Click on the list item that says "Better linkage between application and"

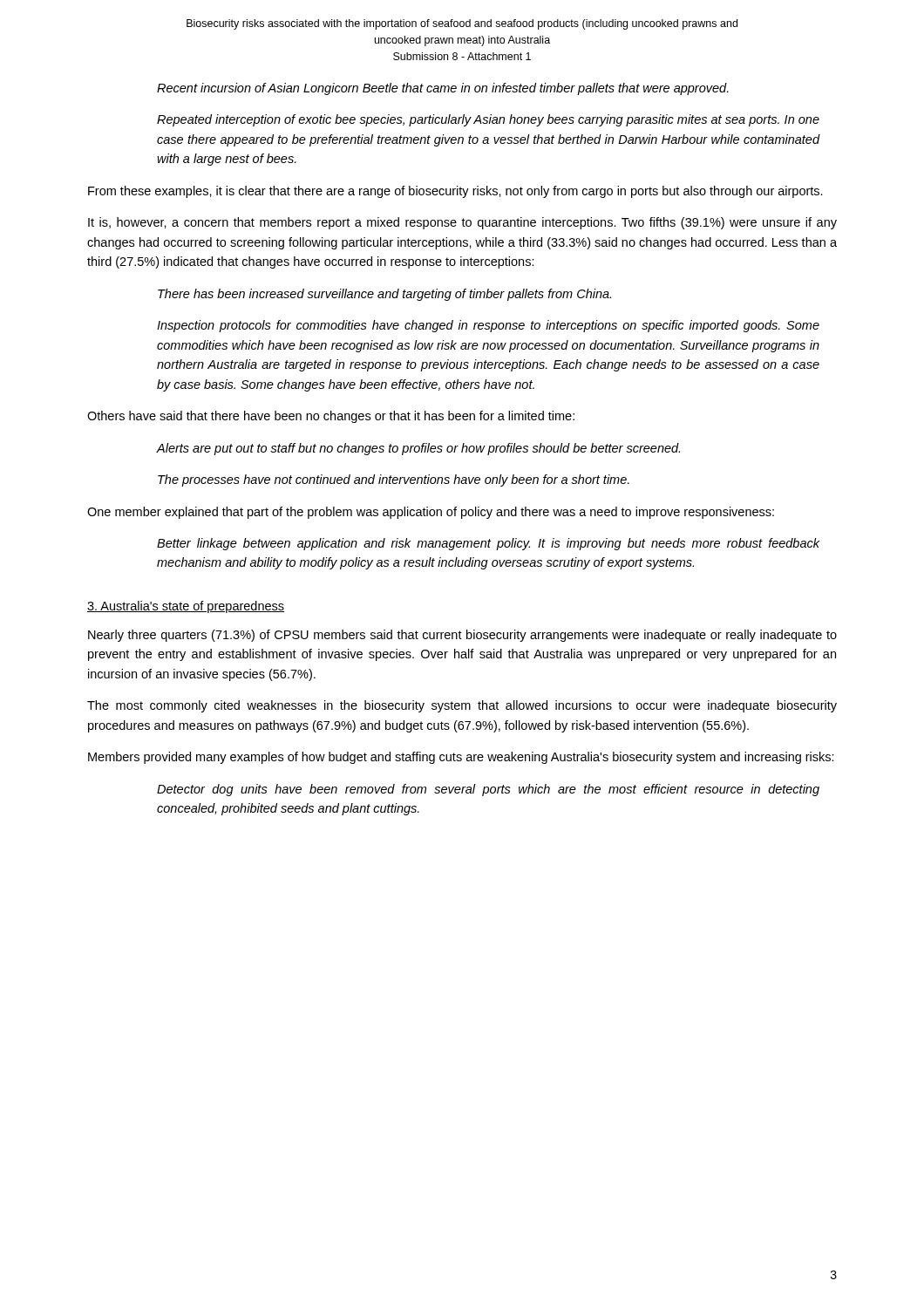click(x=488, y=553)
